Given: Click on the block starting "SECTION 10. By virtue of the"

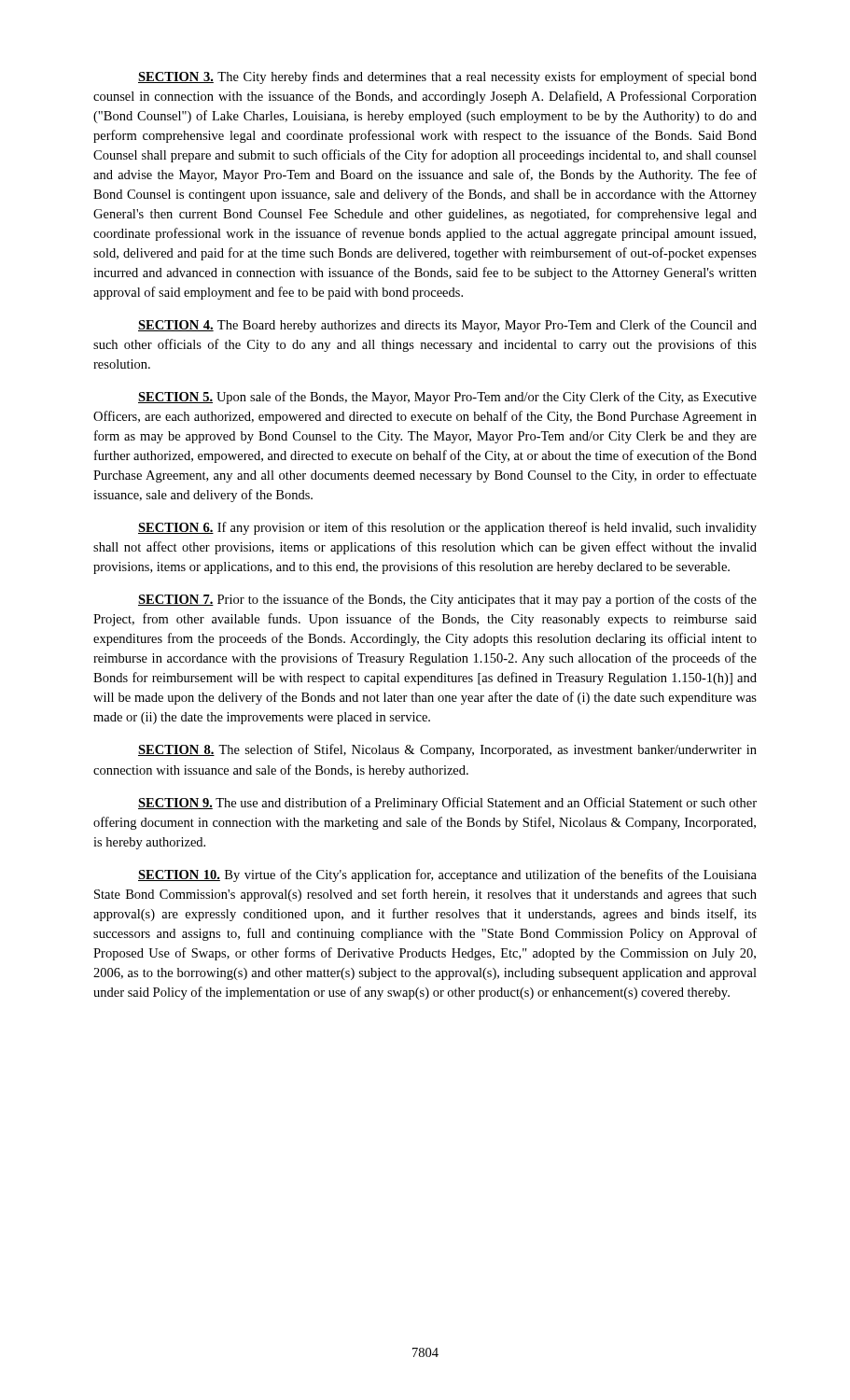Looking at the screenshot, I should (425, 933).
